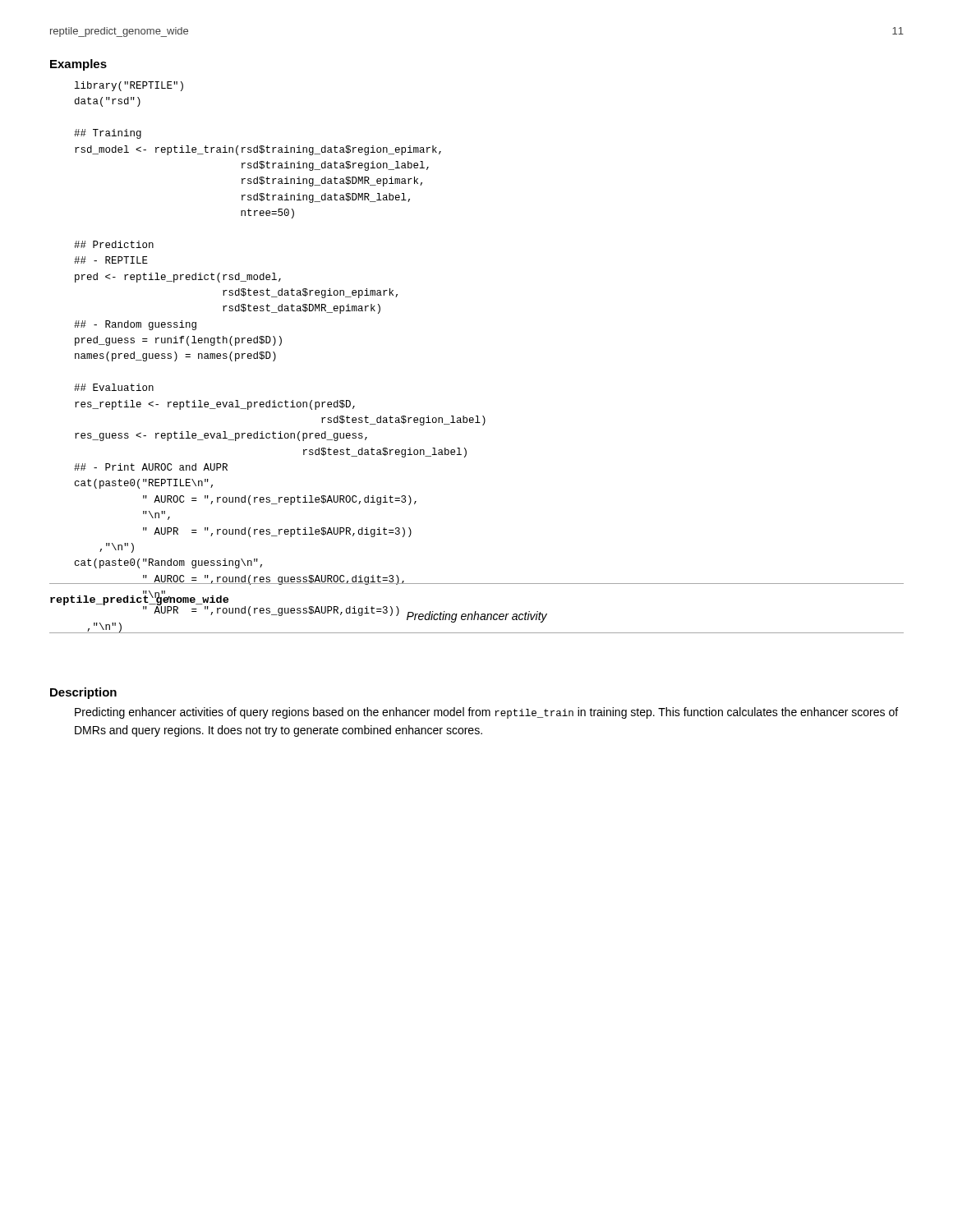Select the region starting "Predicting enhancer activity"

coord(476,616)
